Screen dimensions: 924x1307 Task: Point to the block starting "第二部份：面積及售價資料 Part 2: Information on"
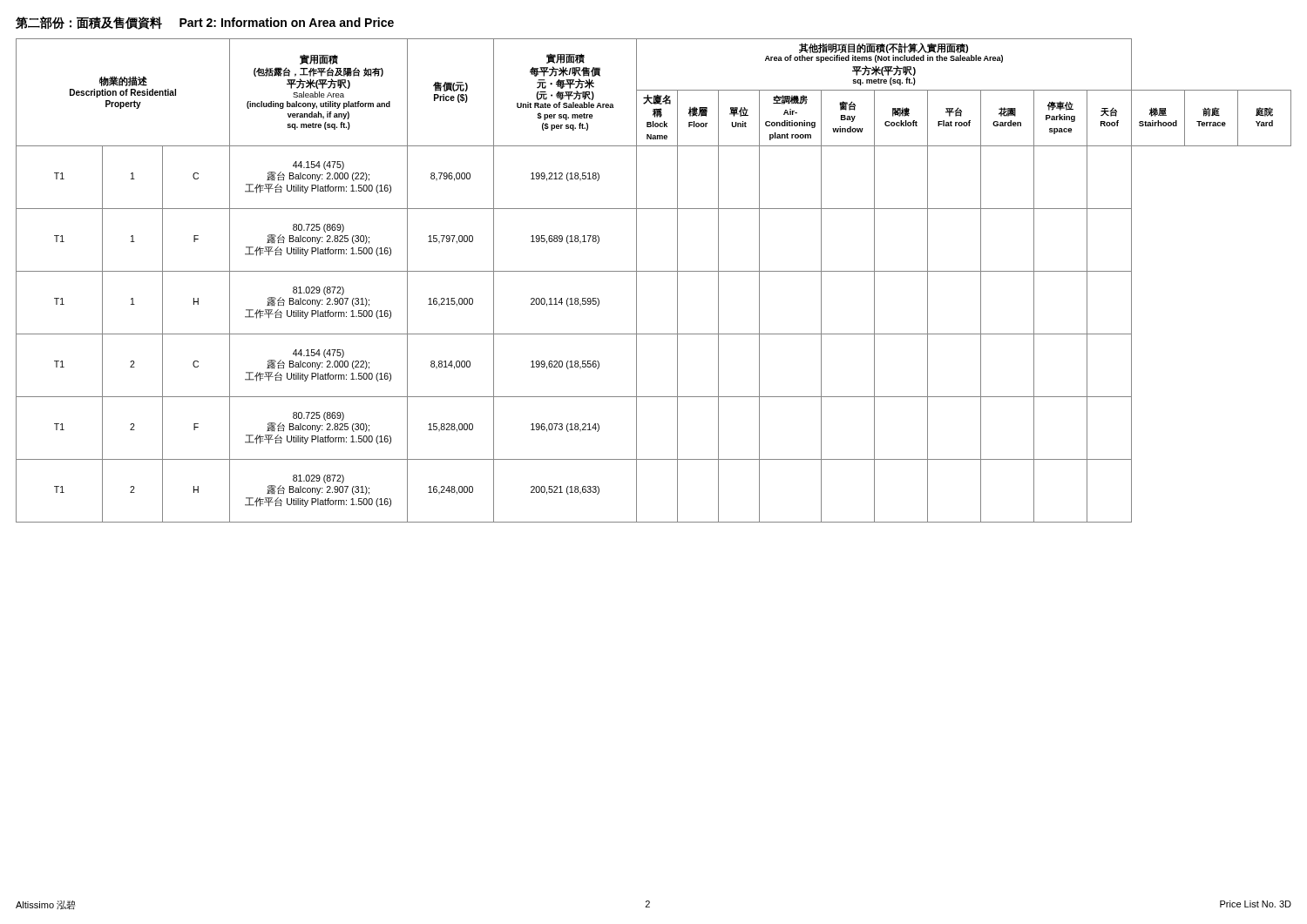205,23
